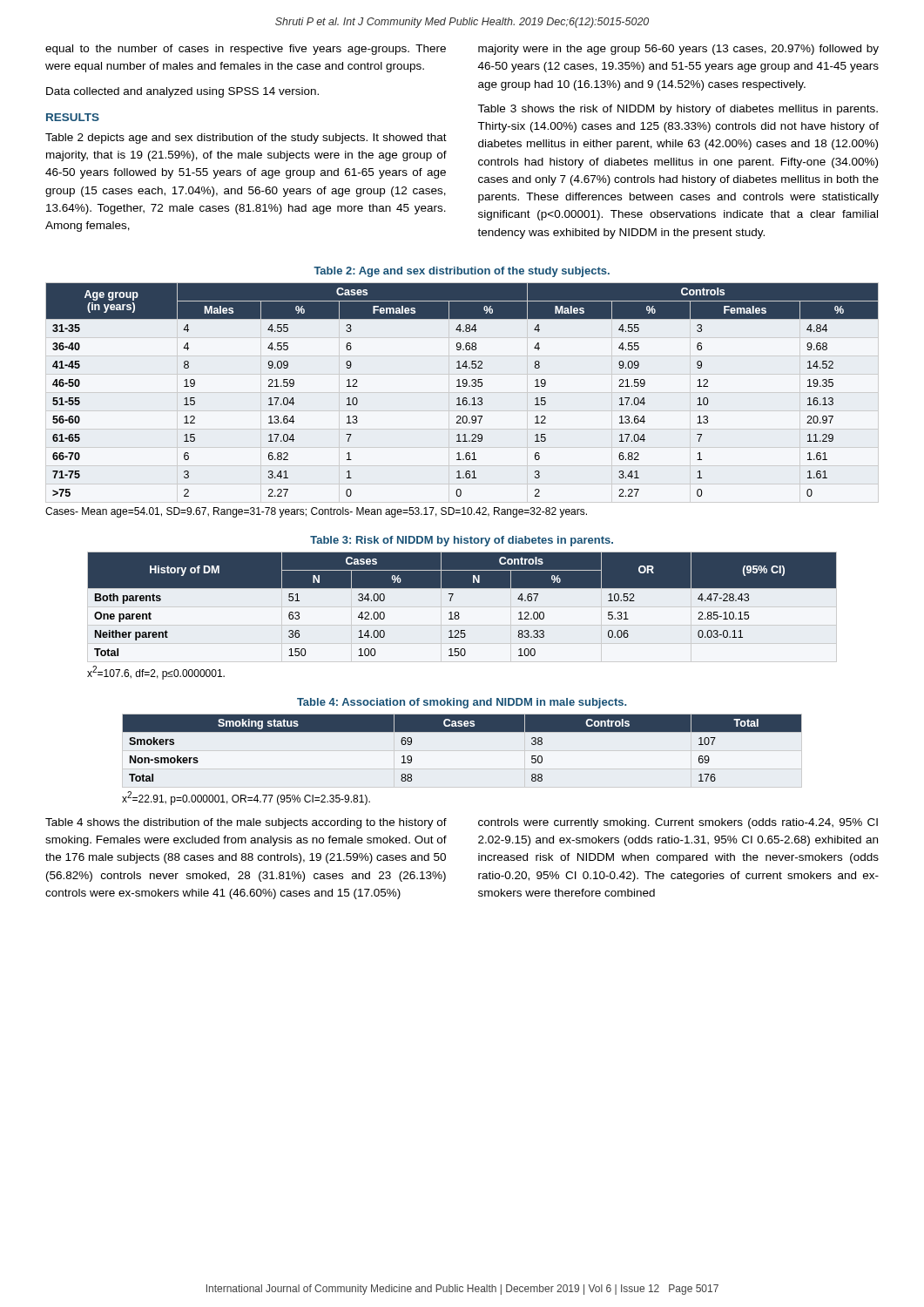Point to the element starting "Table 2 depicts"
This screenshot has width=924, height=1307.
246,182
